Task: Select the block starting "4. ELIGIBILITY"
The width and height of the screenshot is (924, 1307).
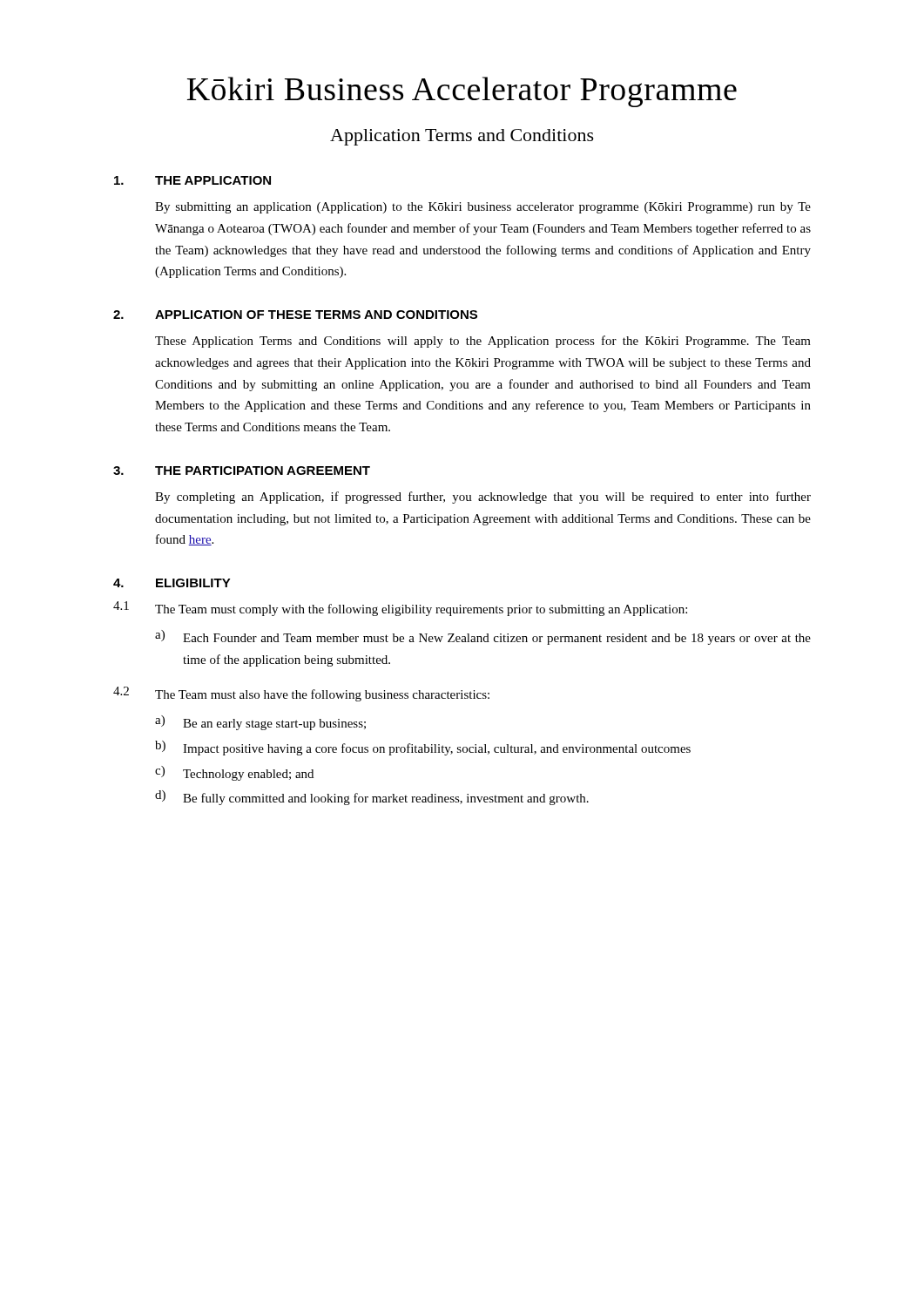Action: pos(172,582)
